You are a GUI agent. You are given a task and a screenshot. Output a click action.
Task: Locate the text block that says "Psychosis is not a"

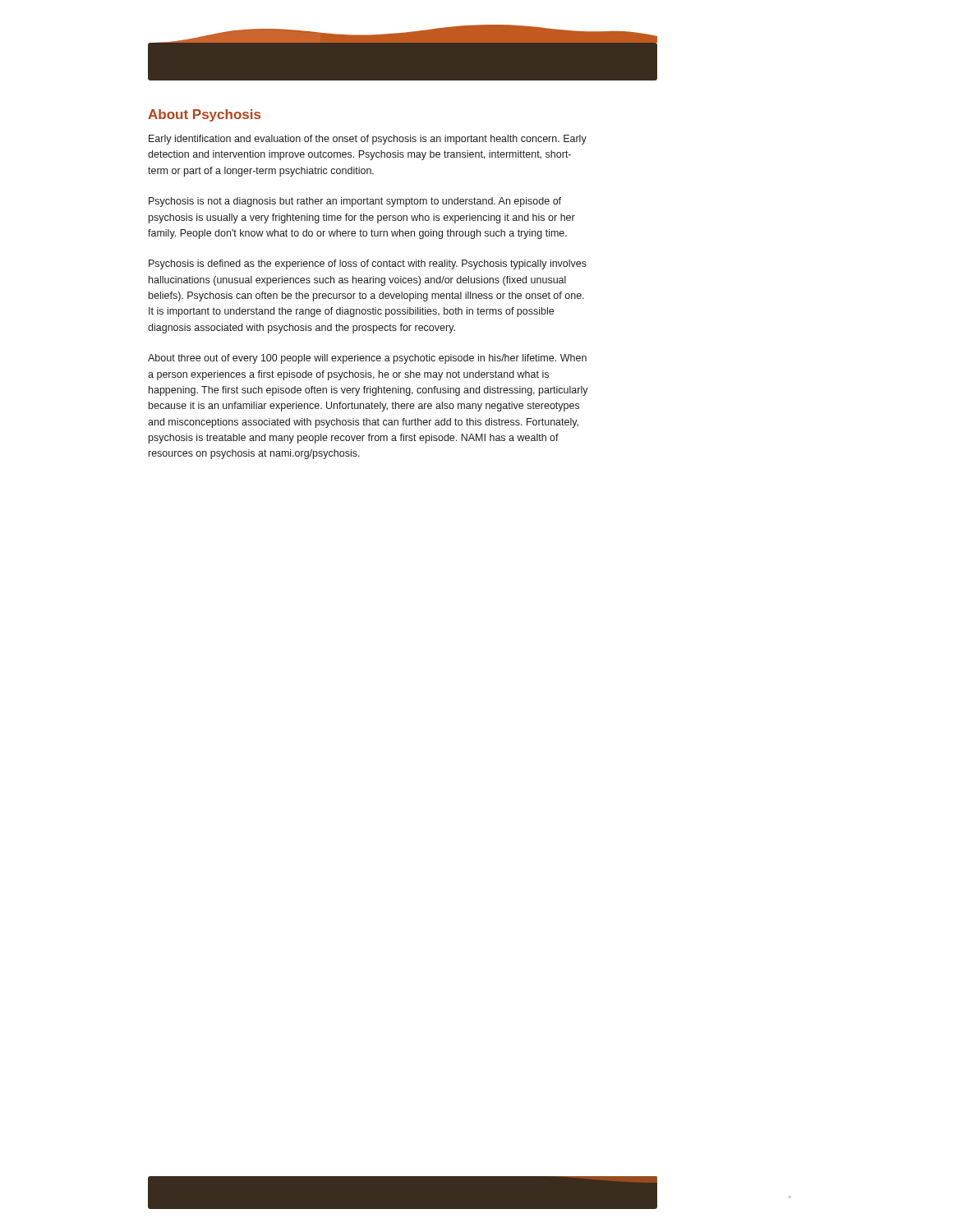coord(361,217)
